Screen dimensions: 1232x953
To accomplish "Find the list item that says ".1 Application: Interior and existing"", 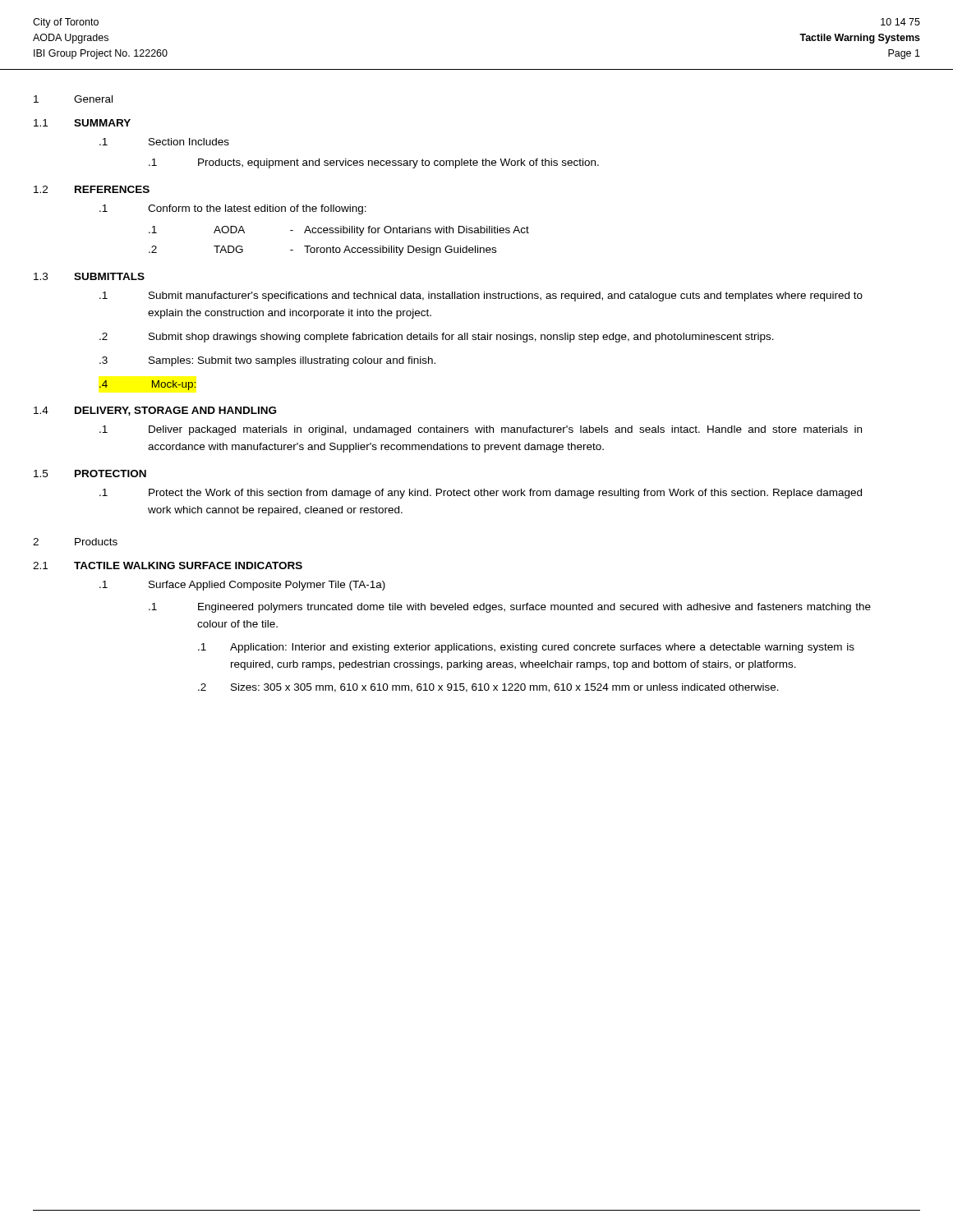I will tap(526, 656).
